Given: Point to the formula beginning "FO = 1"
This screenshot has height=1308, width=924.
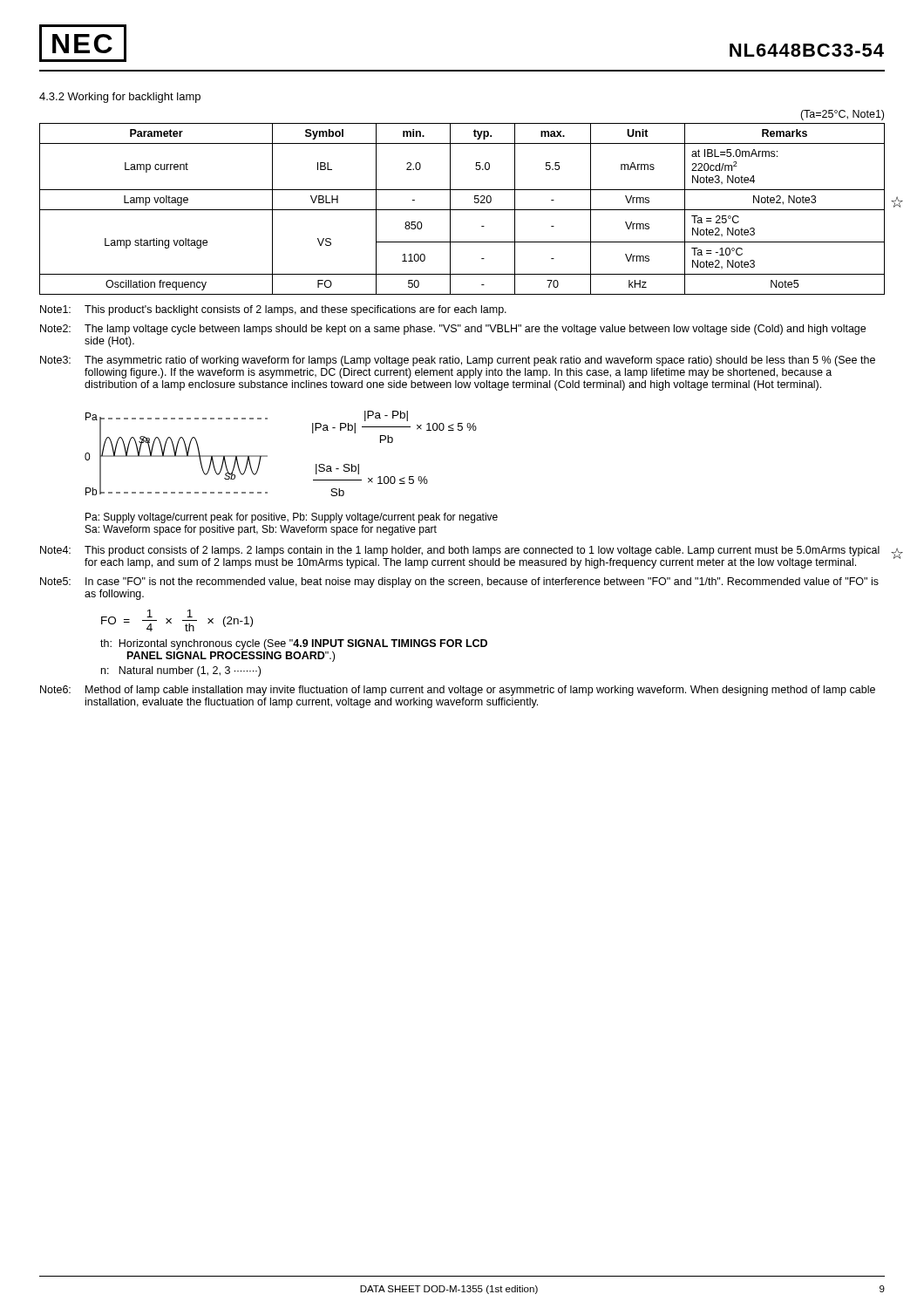Looking at the screenshot, I should pos(177,621).
